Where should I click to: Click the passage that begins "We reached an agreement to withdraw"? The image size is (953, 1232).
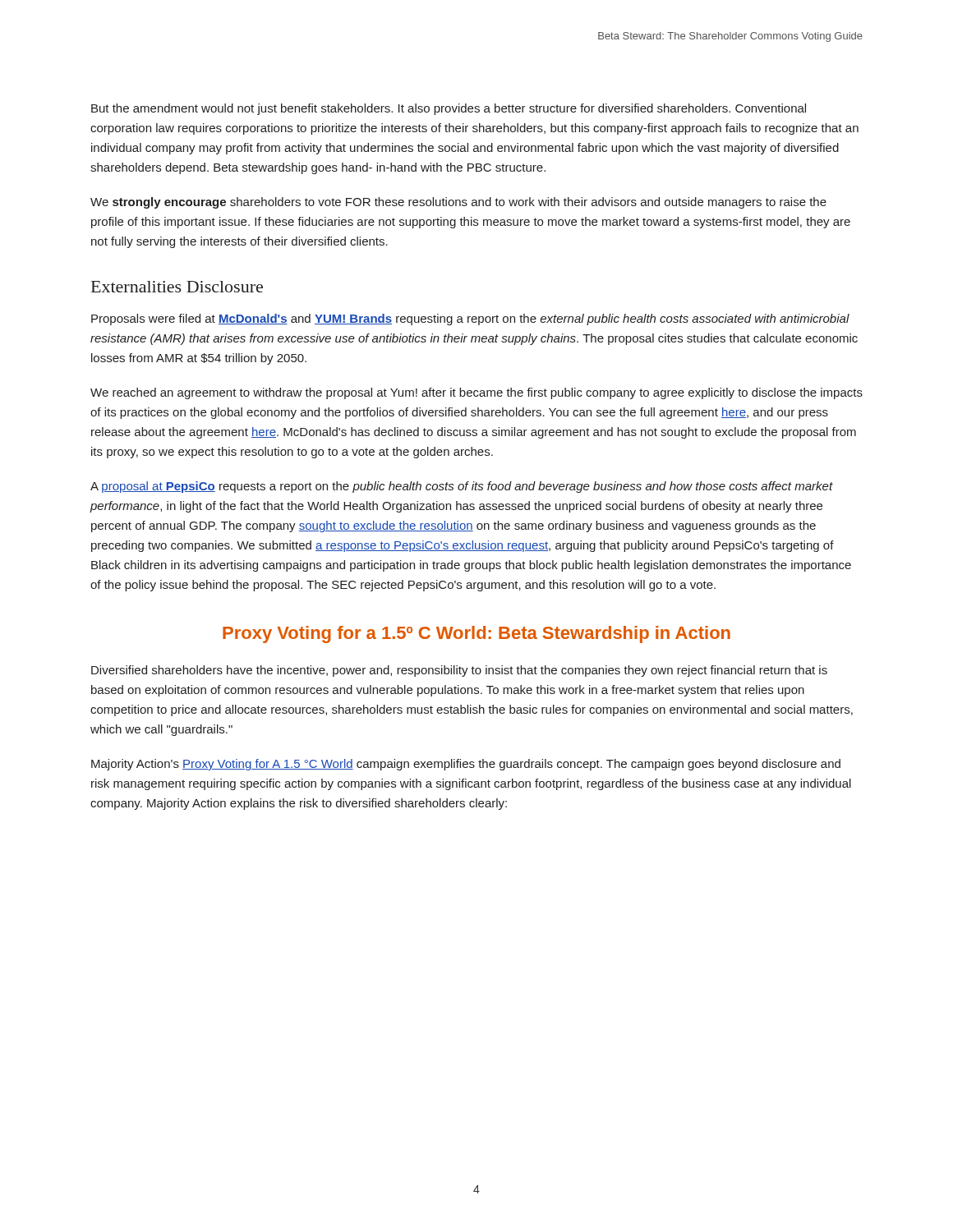pos(476,422)
